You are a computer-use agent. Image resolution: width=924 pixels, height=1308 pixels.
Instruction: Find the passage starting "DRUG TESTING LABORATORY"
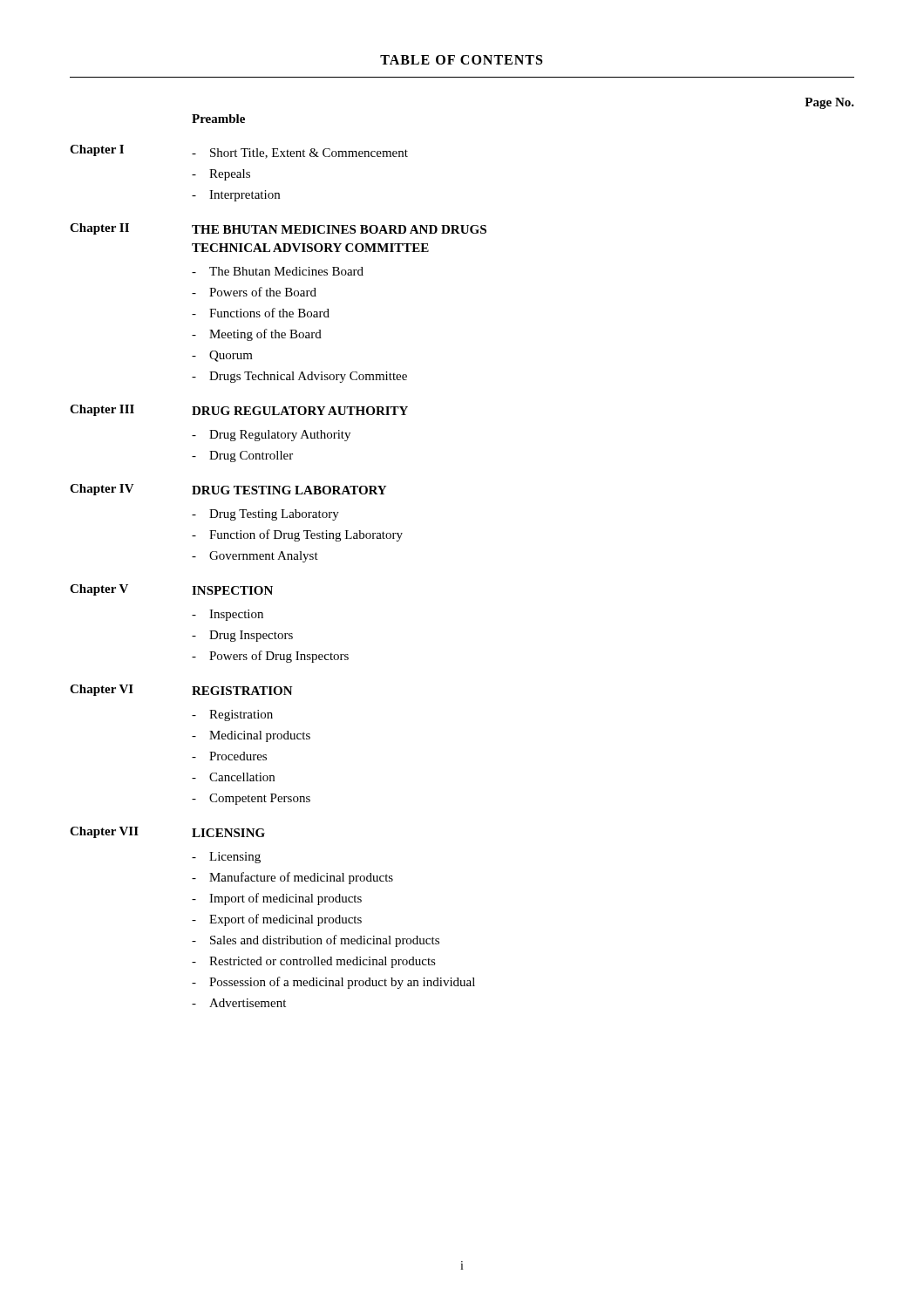pyautogui.click(x=289, y=490)
